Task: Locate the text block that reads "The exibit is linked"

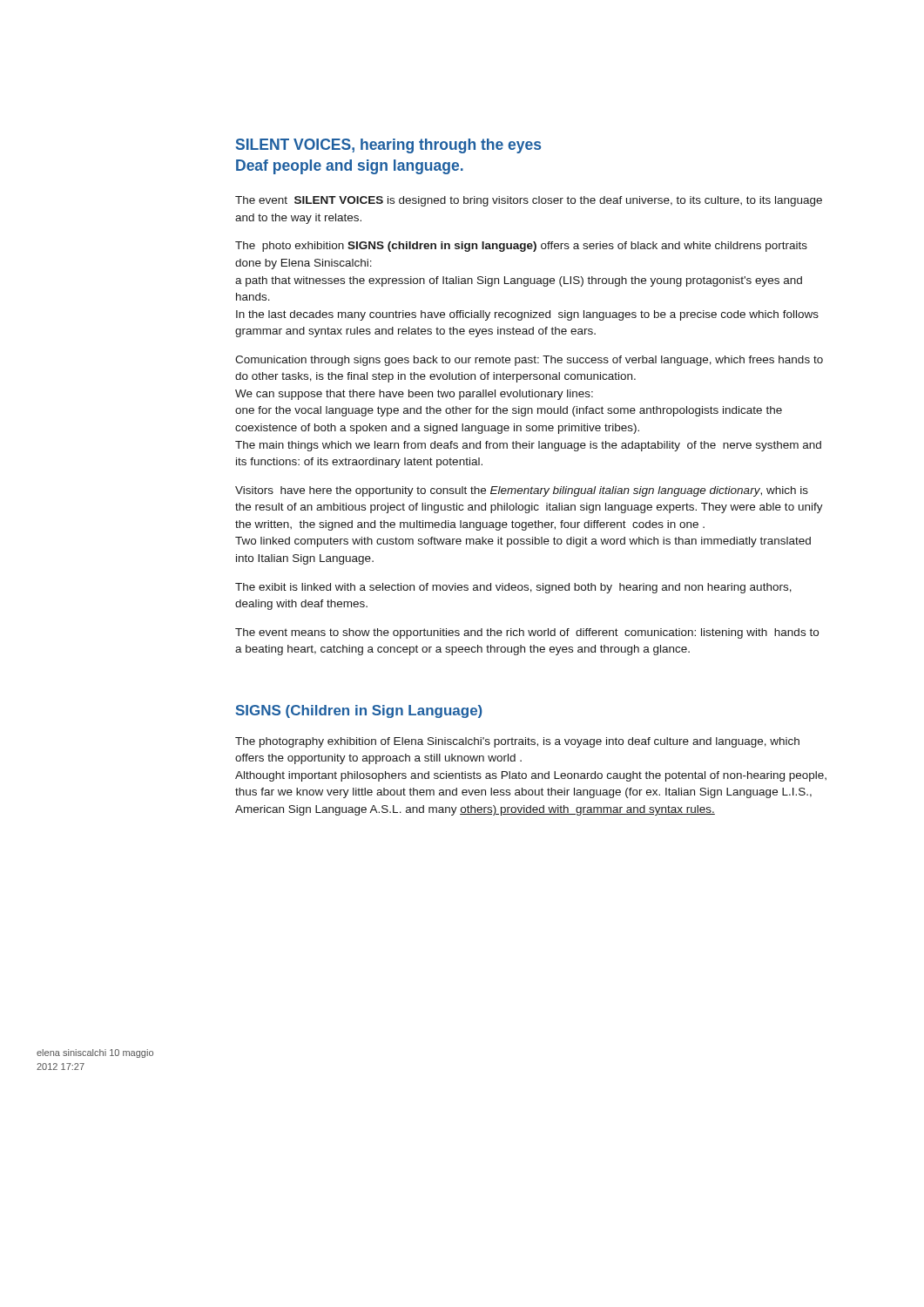Action: click(x=514, y=595)
